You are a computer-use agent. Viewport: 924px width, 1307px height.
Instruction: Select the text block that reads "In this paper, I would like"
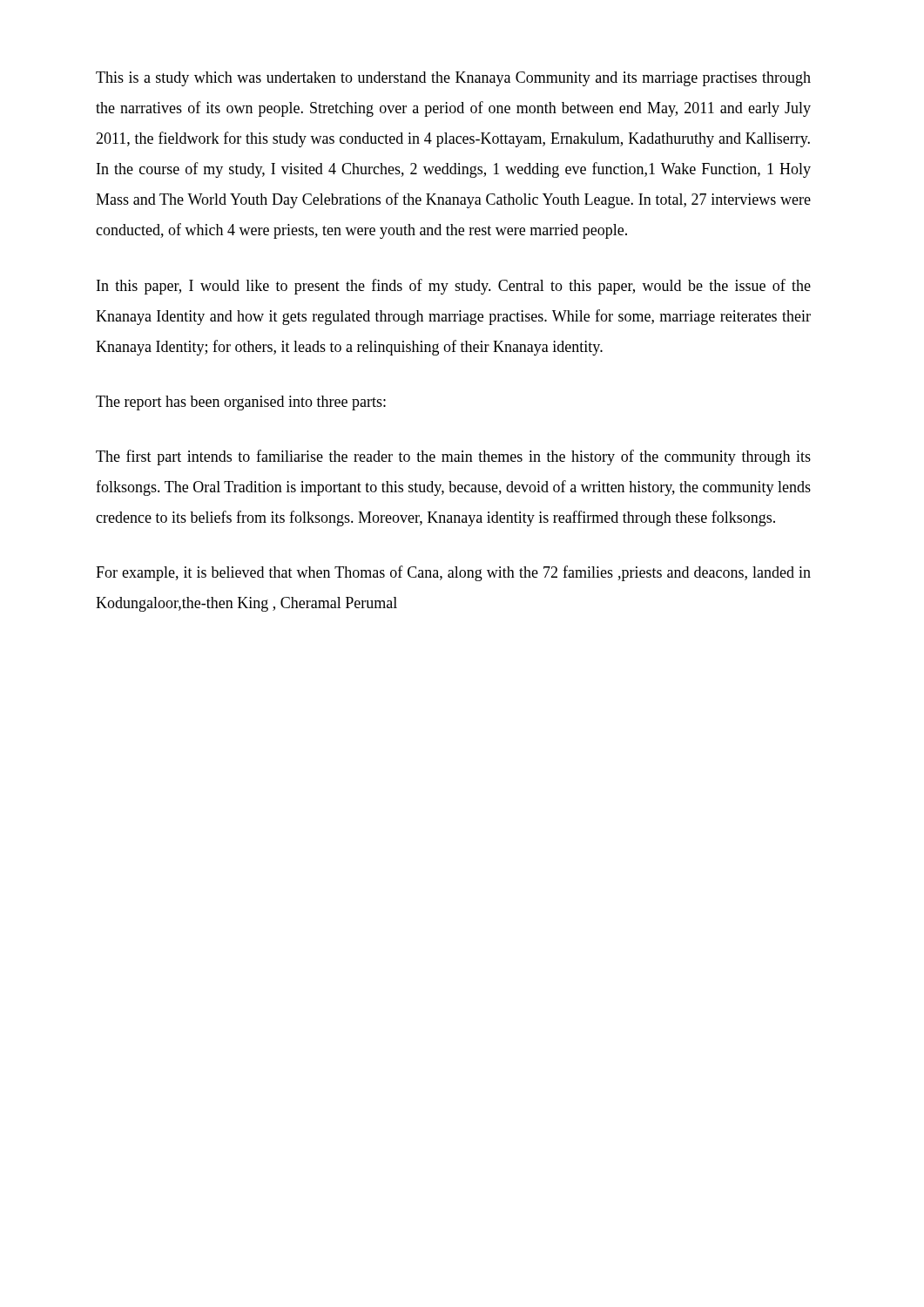click(453, 316)
